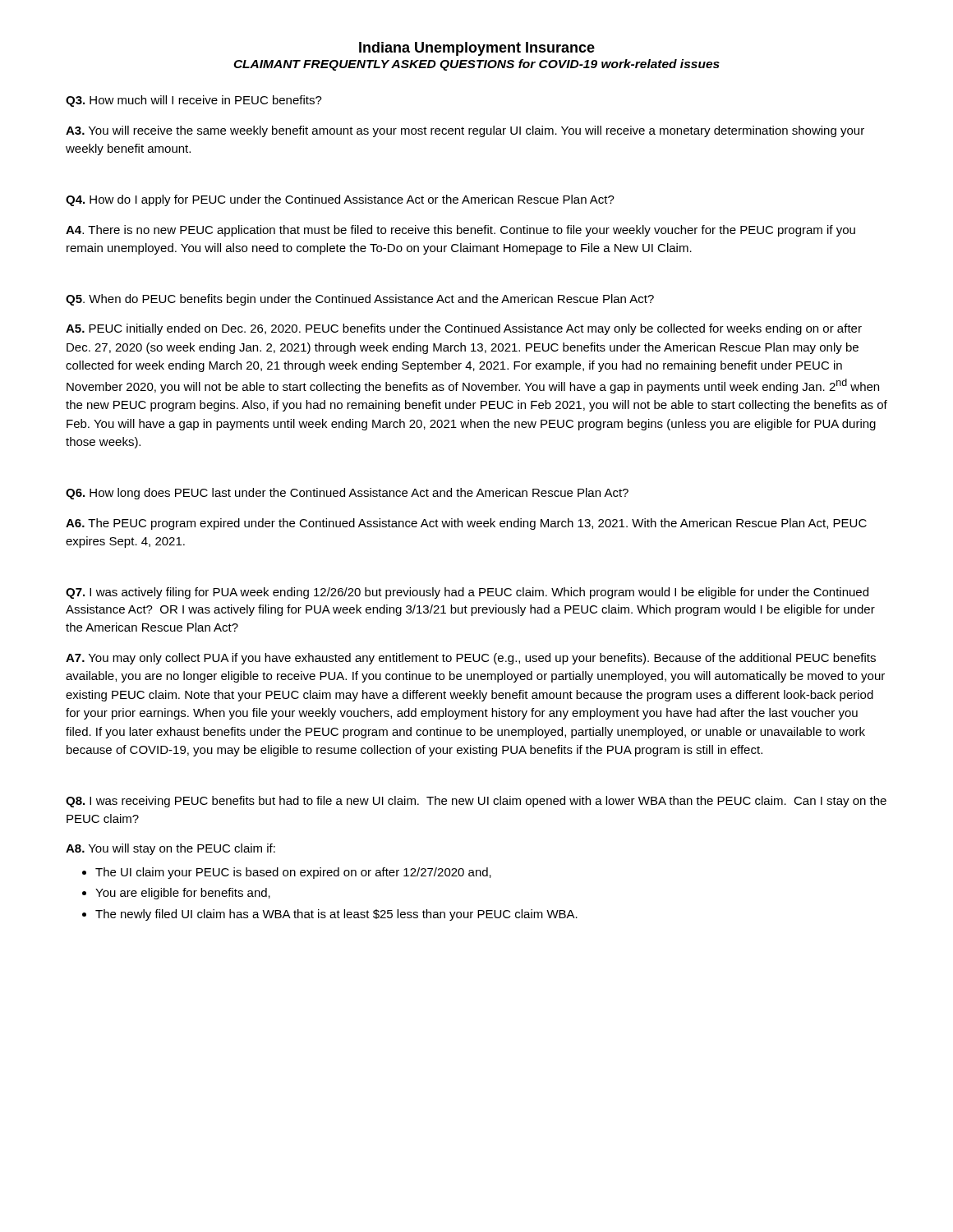953x1232 pixels.
Task: Locate the list item containing "The newly filed UI claim has"
Action: [x=337, y=914]
